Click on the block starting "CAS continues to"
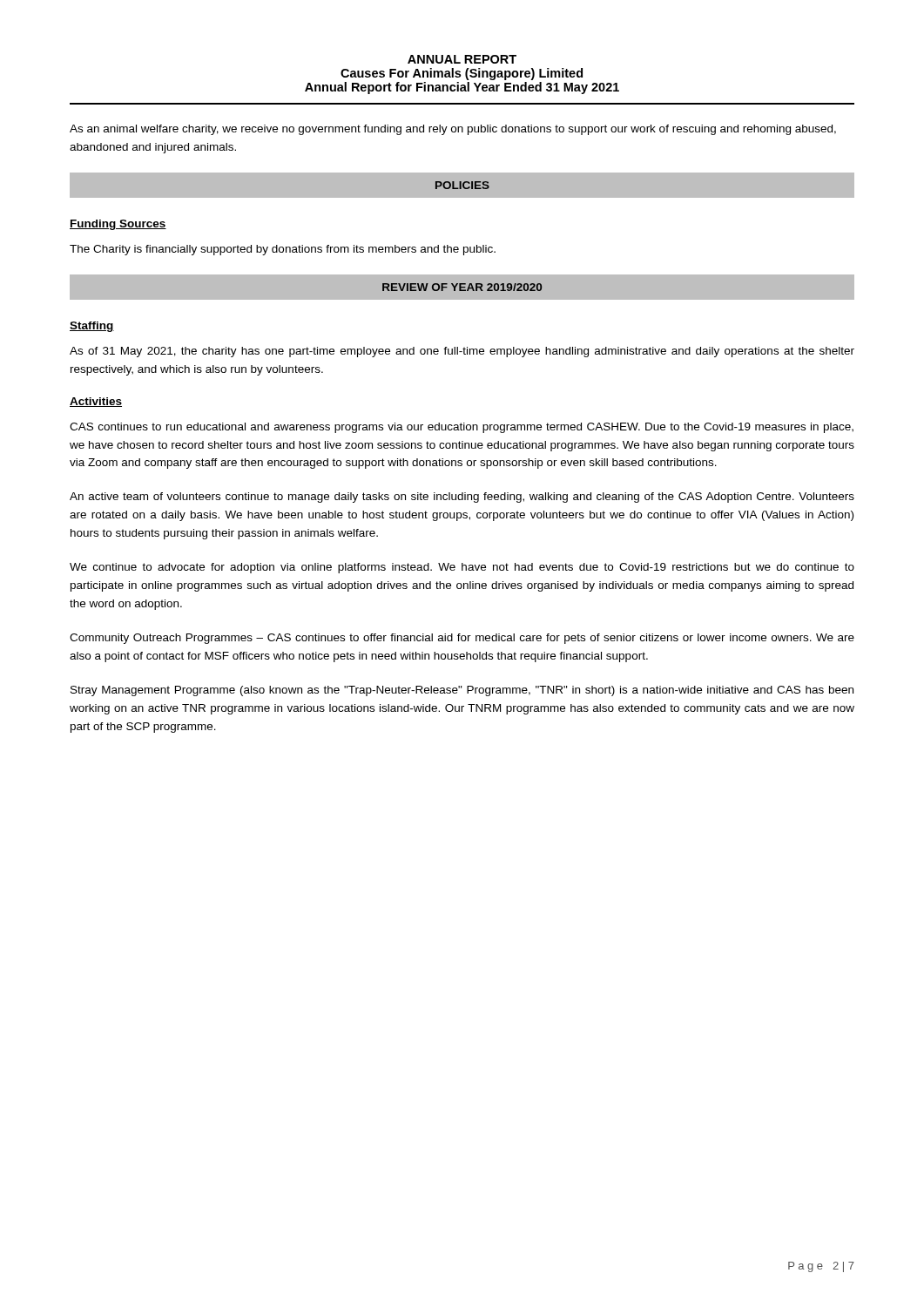Image resolution: width=924 pixels, height=1307 pixels. 462,444
